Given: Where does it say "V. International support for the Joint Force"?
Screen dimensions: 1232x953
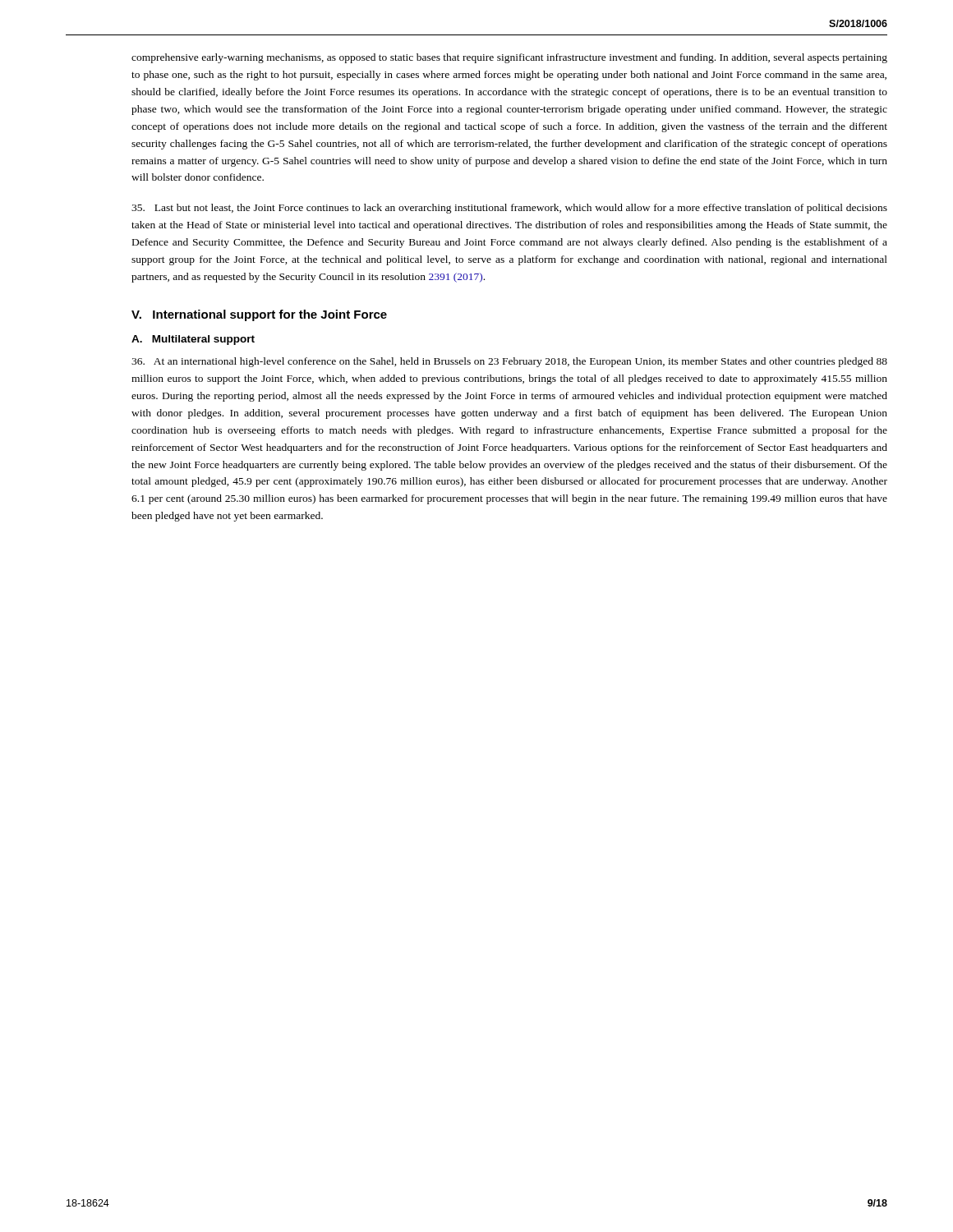Looking at the screenshot, I should click(x=259, y=314).
